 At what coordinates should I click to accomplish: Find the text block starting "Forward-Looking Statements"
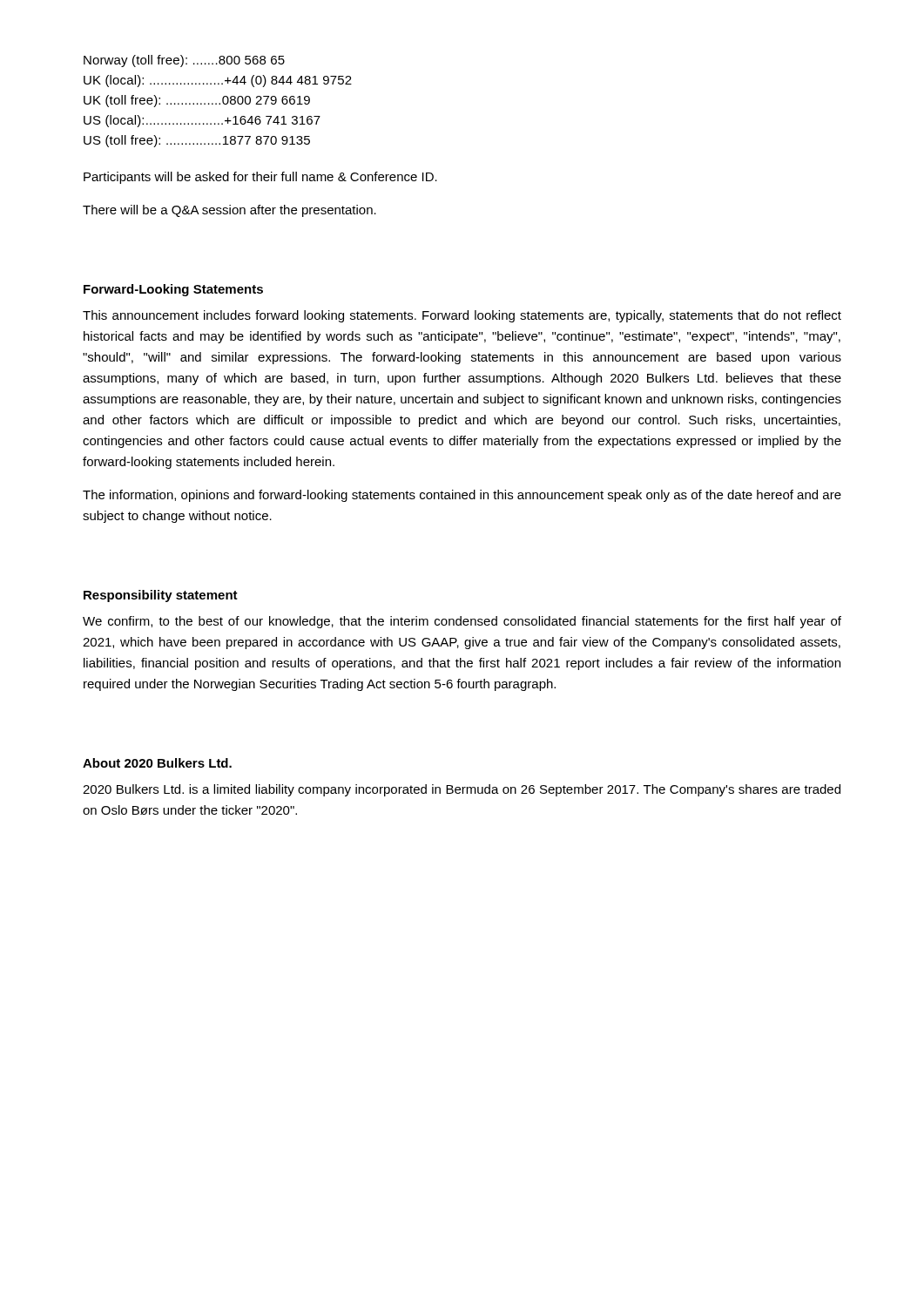(x=173, y=289)
